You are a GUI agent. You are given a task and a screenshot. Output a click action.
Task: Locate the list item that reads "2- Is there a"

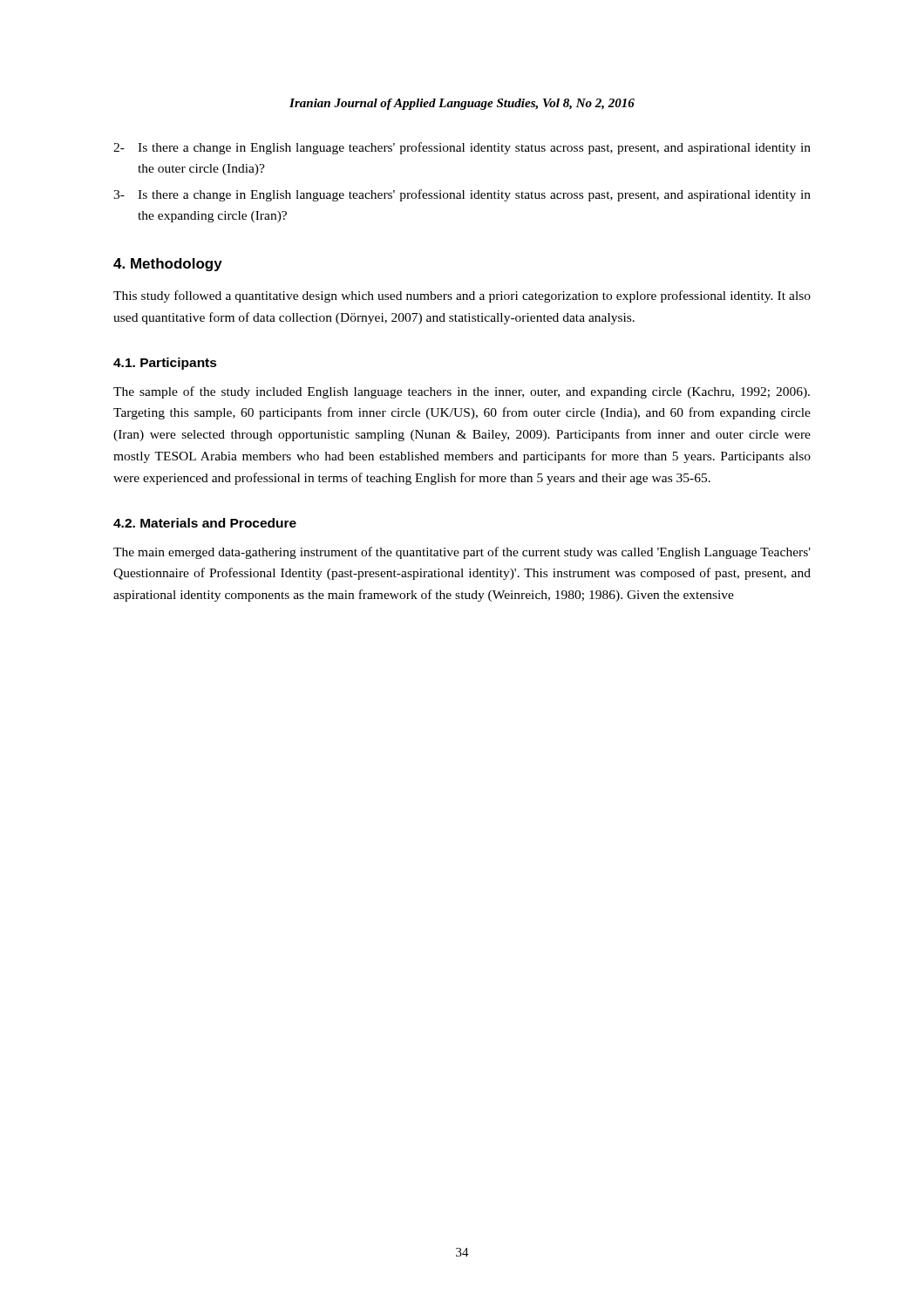point(462,158)
